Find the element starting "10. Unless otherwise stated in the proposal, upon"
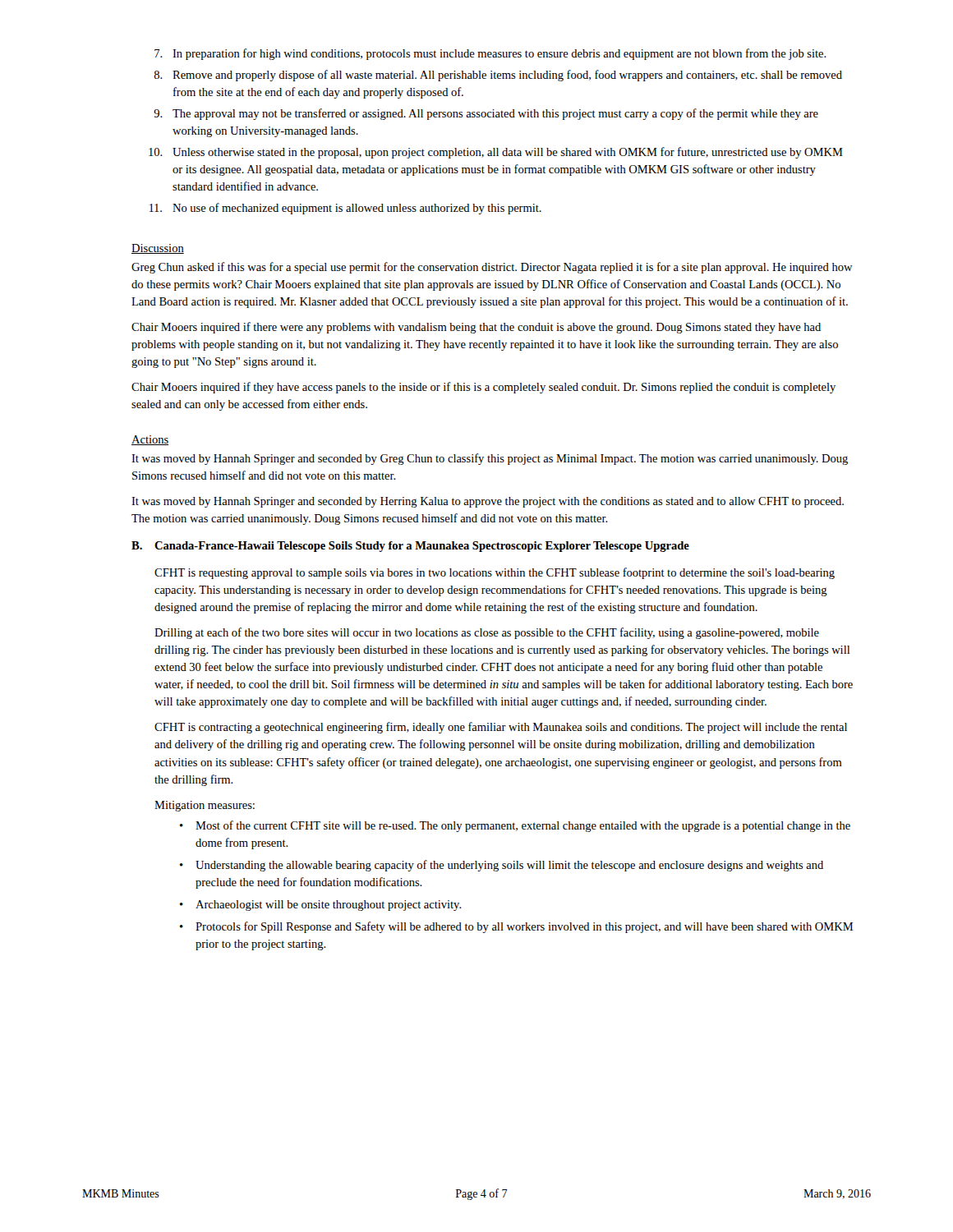Screen dimensions: 1232x953 [493, 170]
